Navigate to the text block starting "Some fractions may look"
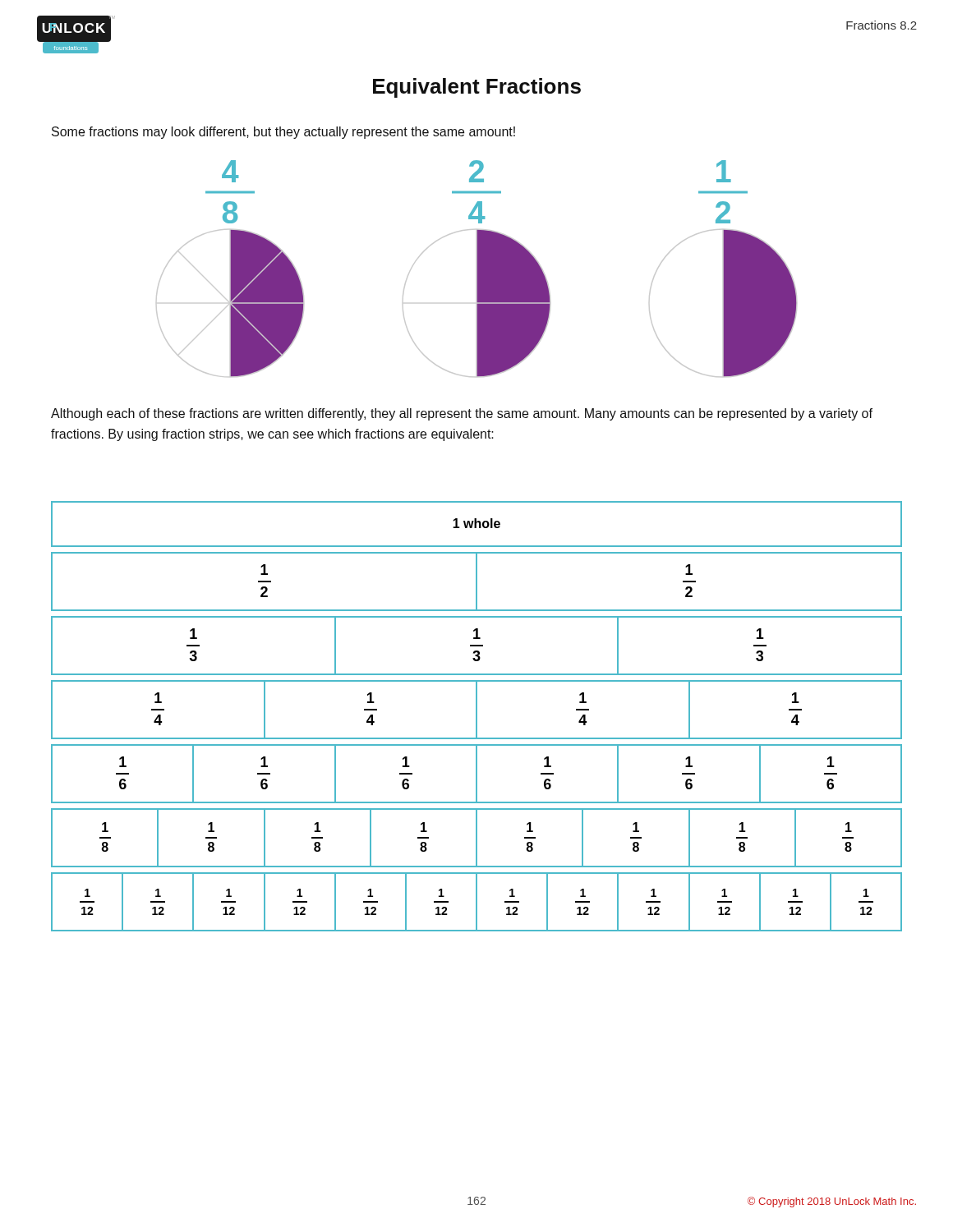 284,132
